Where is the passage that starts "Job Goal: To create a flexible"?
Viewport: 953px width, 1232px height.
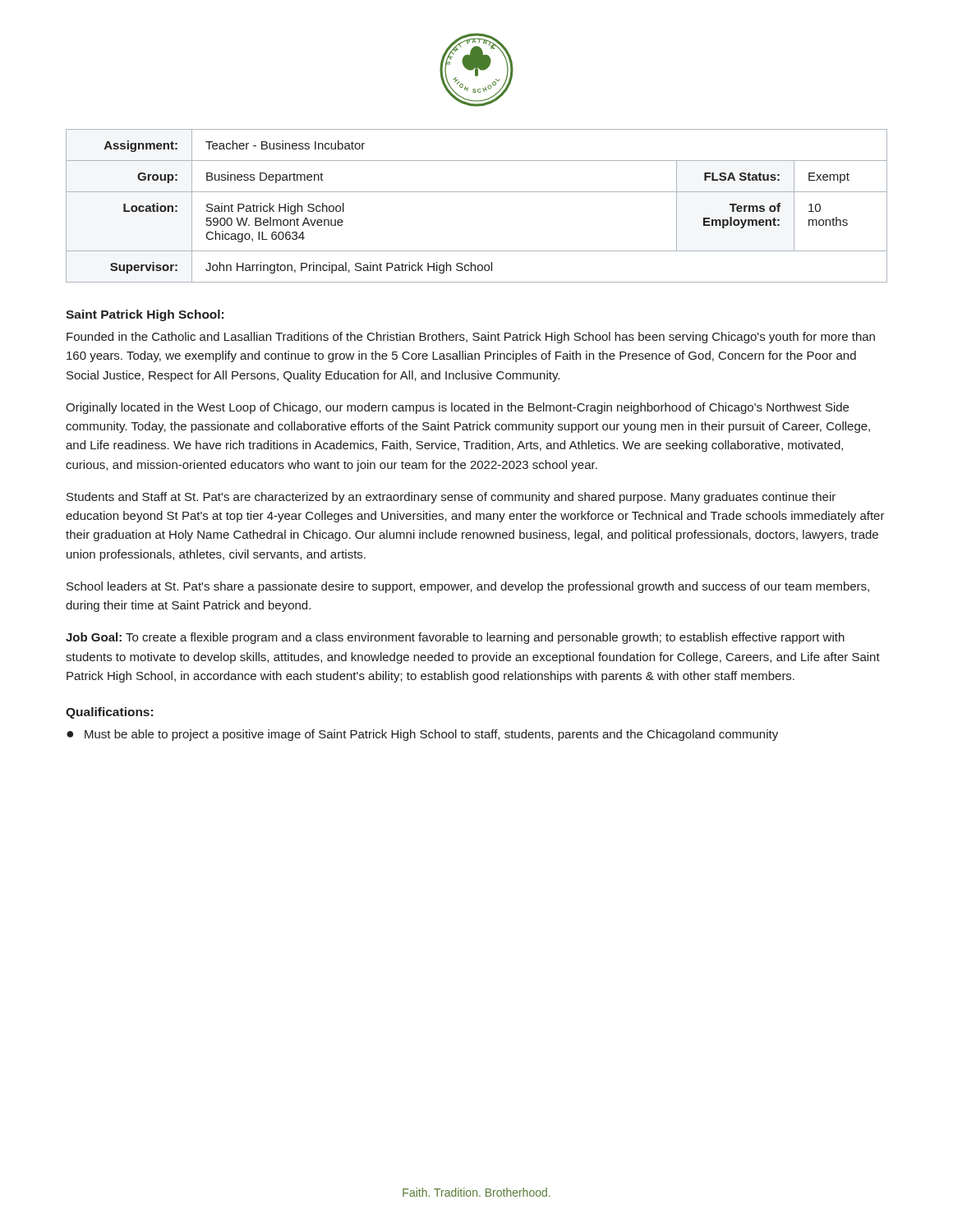[x=473, y=656]
